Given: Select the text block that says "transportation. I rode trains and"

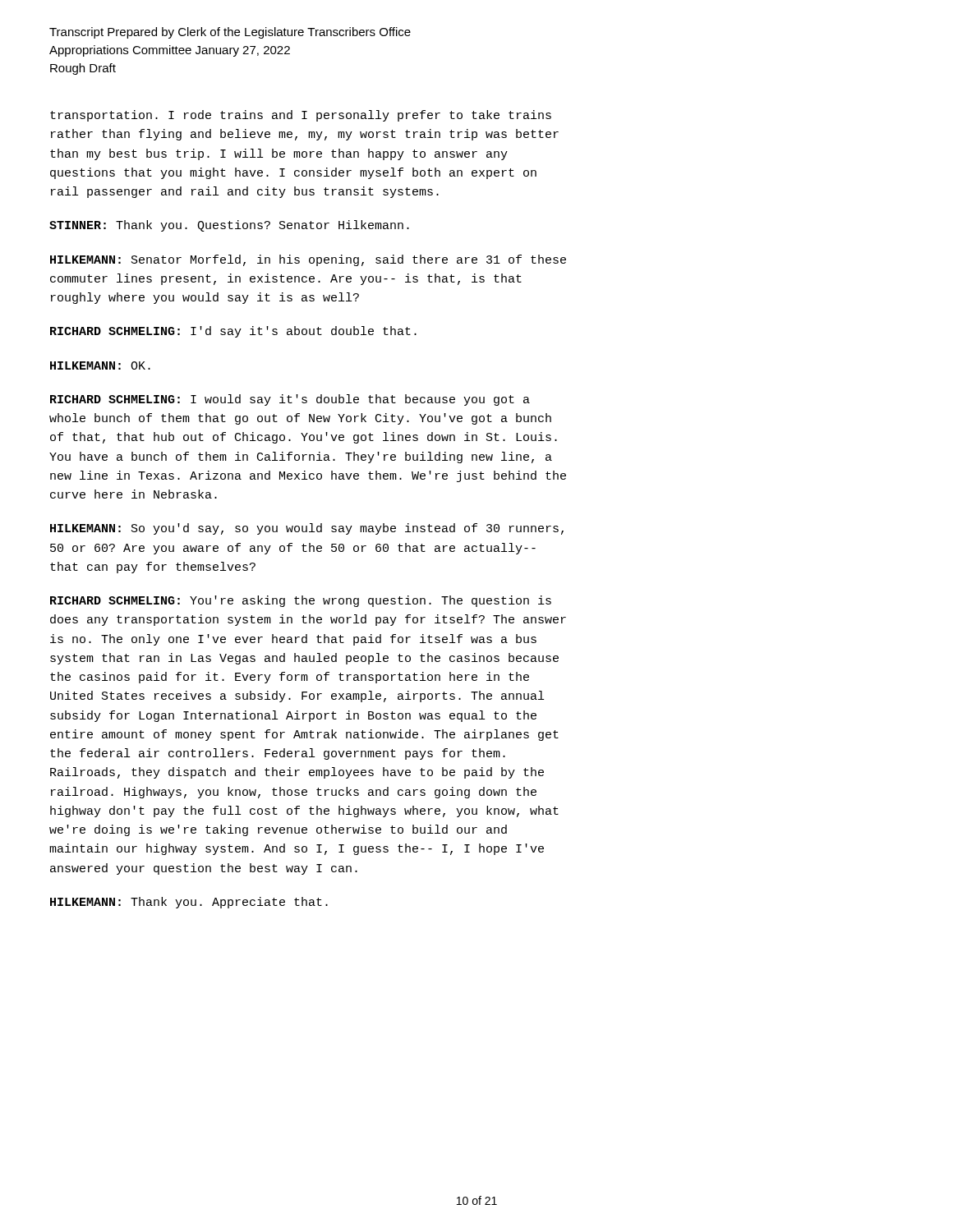Looking at the screenshot, I should coord(304,154).
